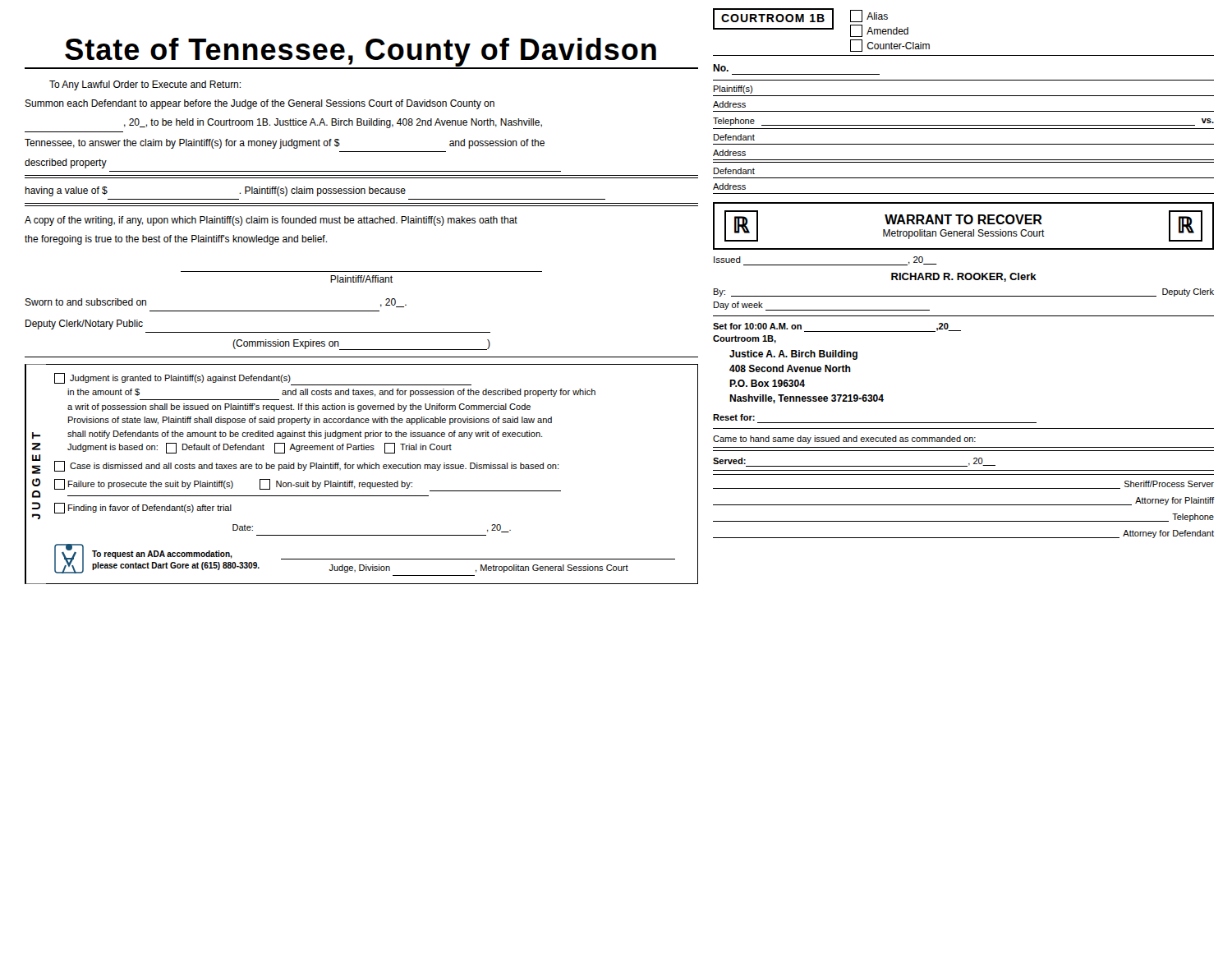
Task: Click on the text block that reads "Set for 10:00"
Action: point(837,327)
